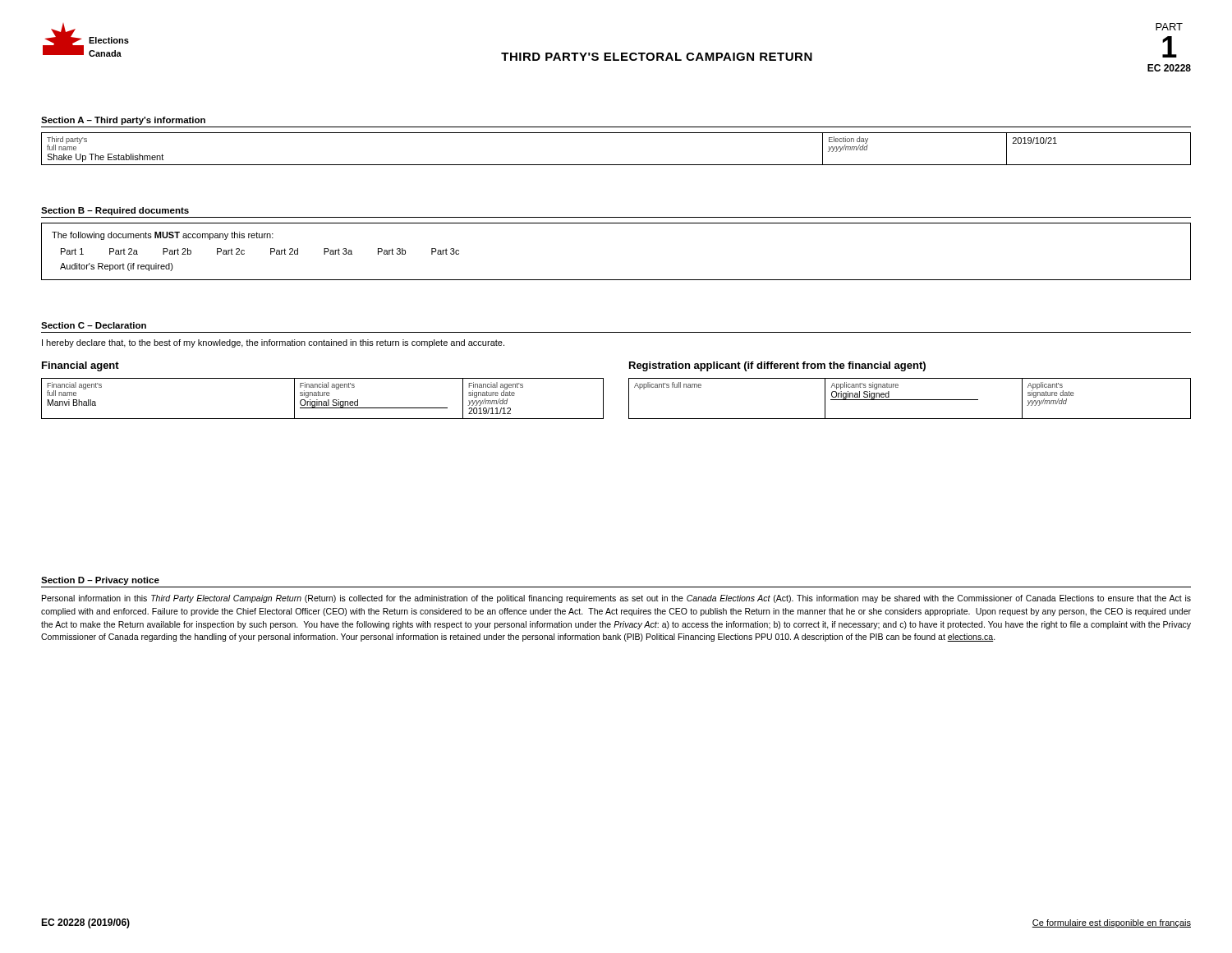Screen dimensions: 953x1232
Task: Find the text block with the text "I hereby declare that, to"
Action: click(273, 343)
